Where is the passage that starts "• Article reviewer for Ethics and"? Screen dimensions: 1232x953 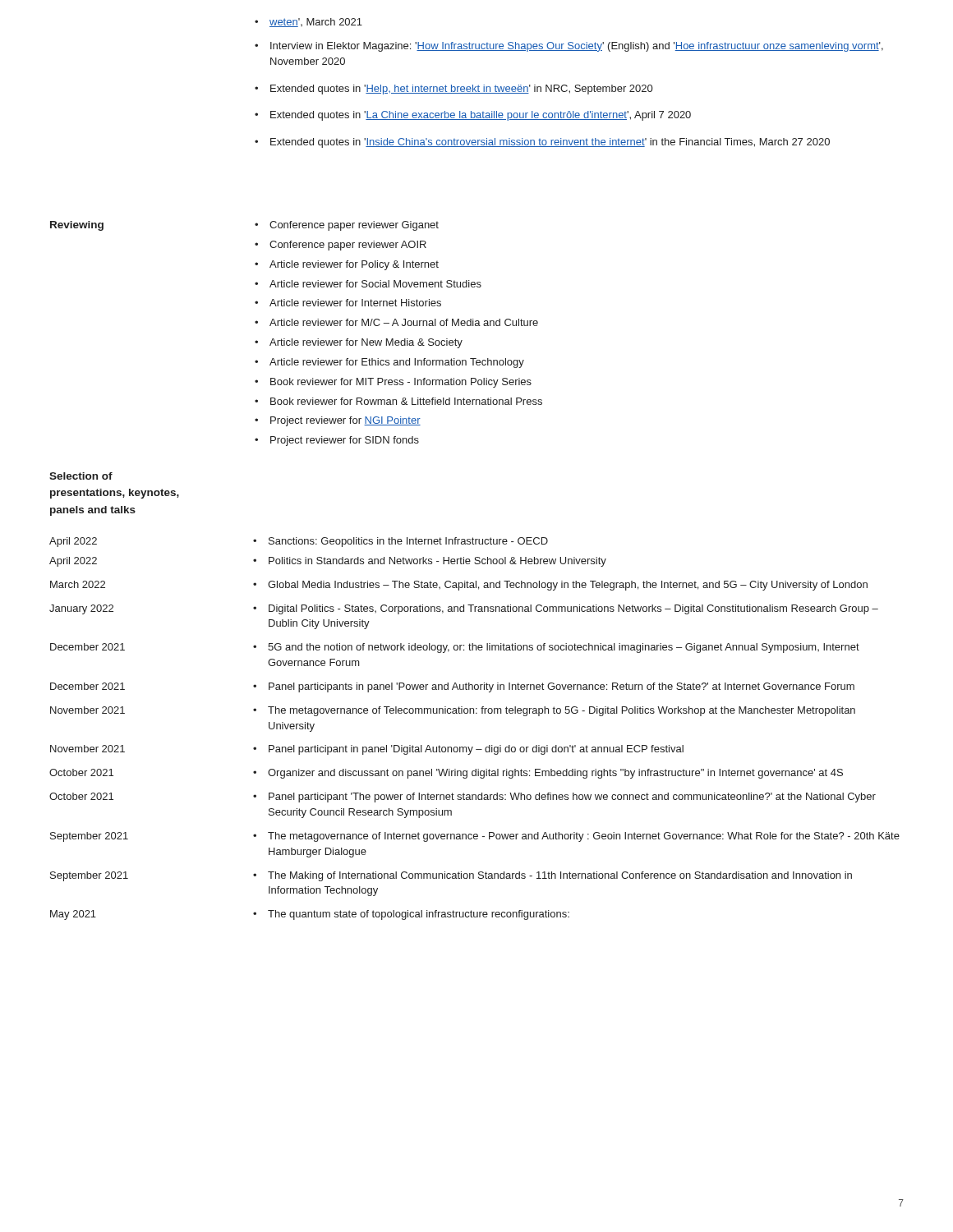coord(389,362)
